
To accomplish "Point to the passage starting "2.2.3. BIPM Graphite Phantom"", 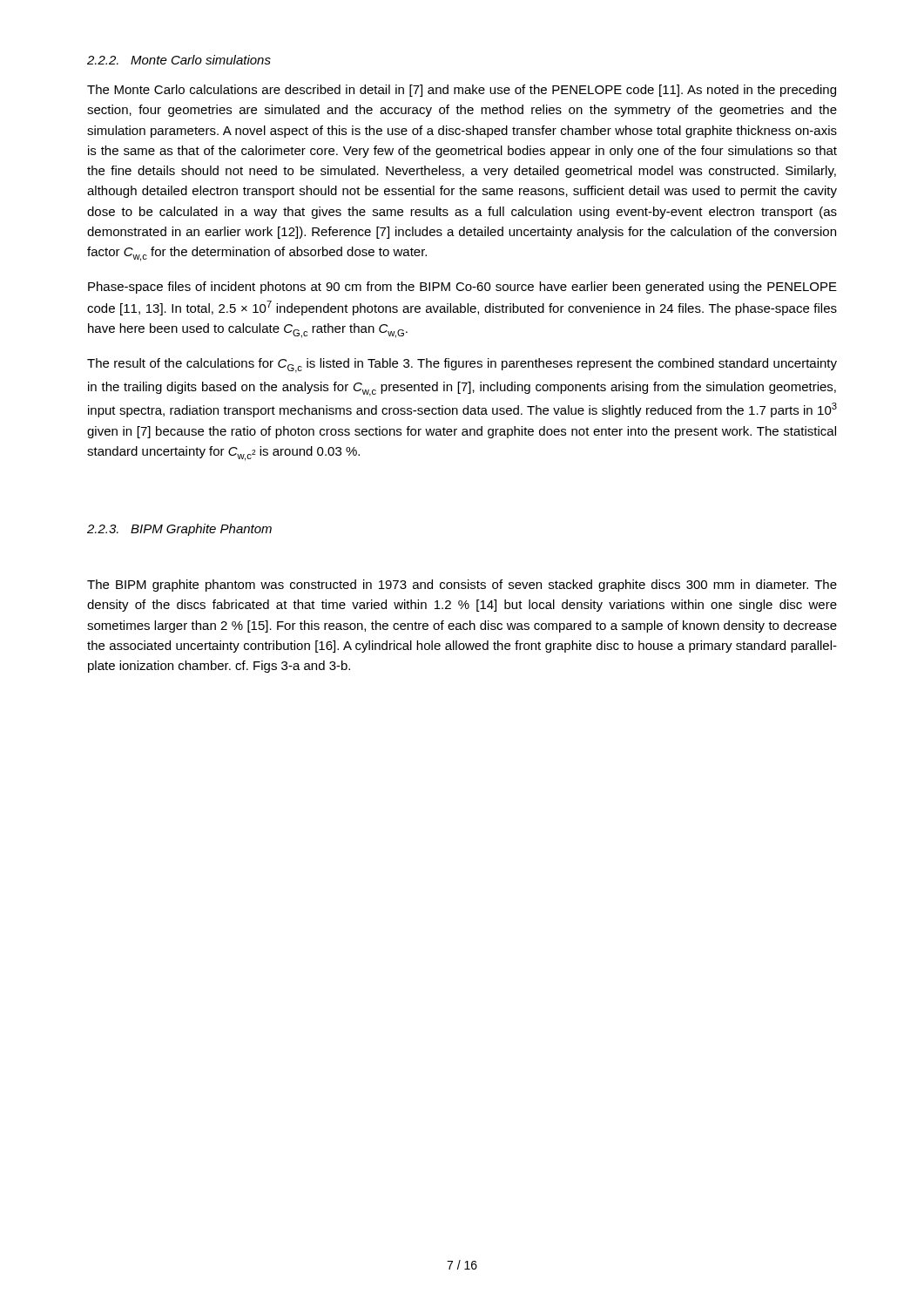I will [x=180, y=529].
